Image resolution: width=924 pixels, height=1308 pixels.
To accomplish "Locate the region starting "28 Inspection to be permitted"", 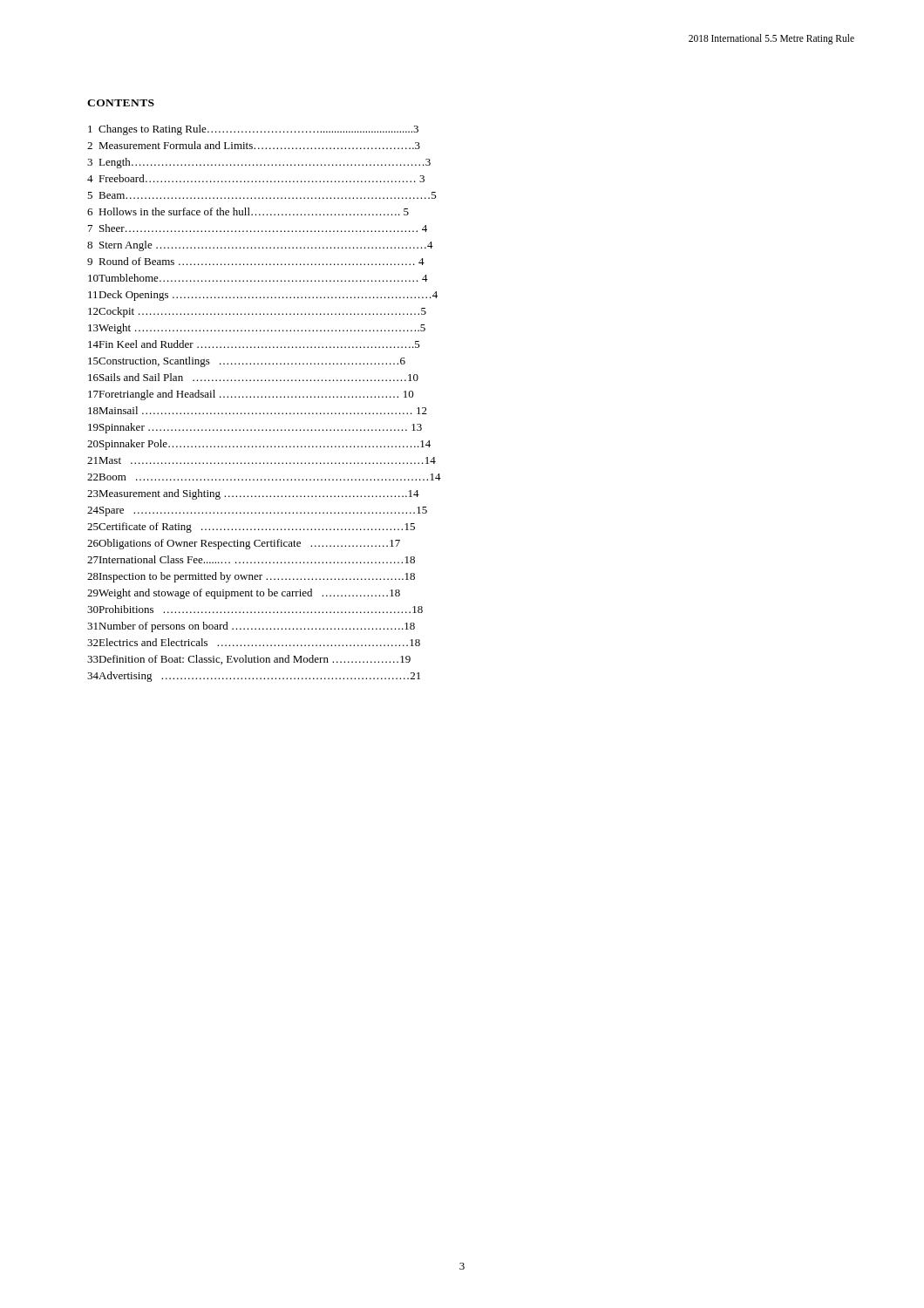I will point(251,577).
